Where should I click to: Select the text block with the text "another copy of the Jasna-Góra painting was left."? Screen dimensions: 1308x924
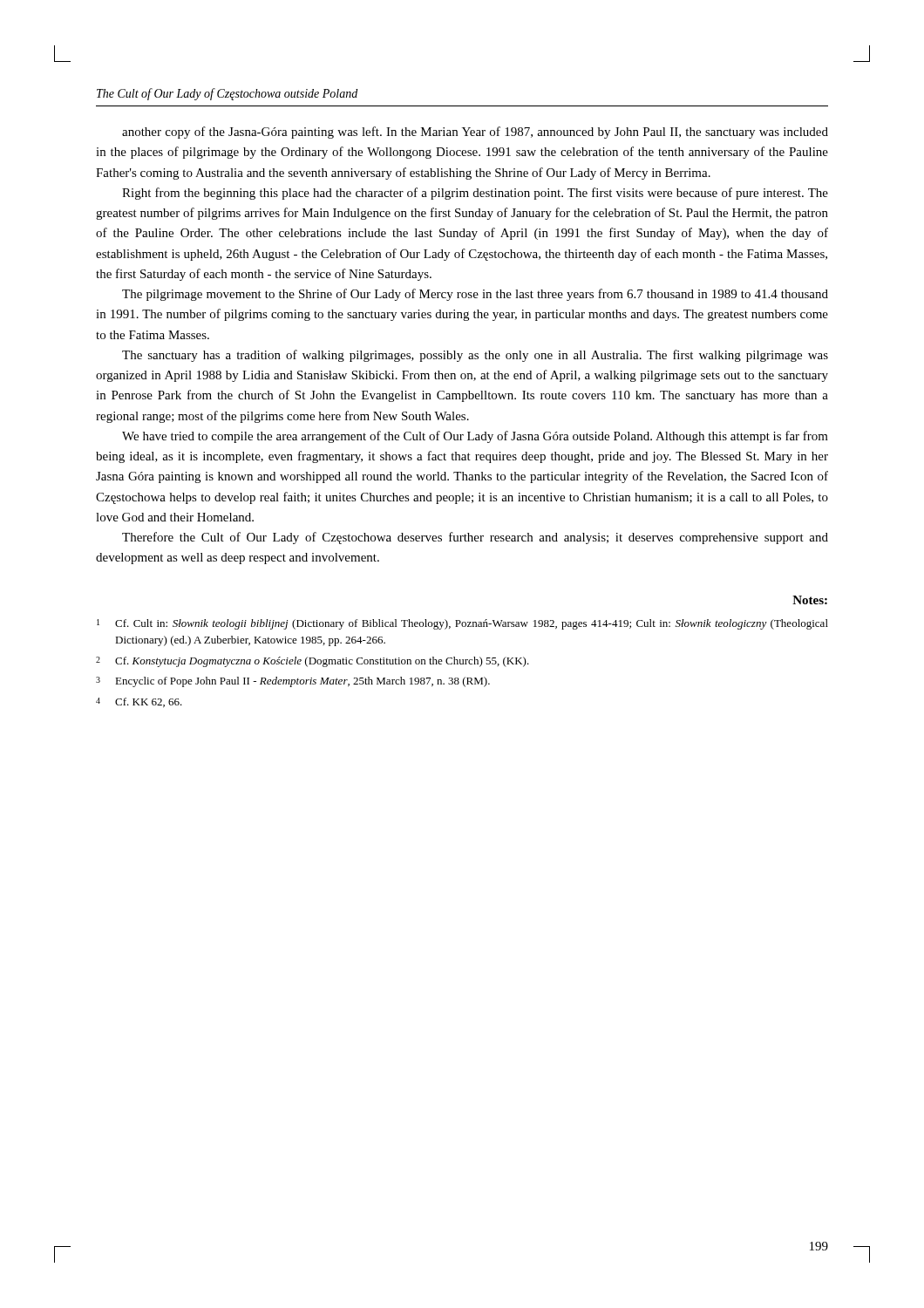pos(462,152)
